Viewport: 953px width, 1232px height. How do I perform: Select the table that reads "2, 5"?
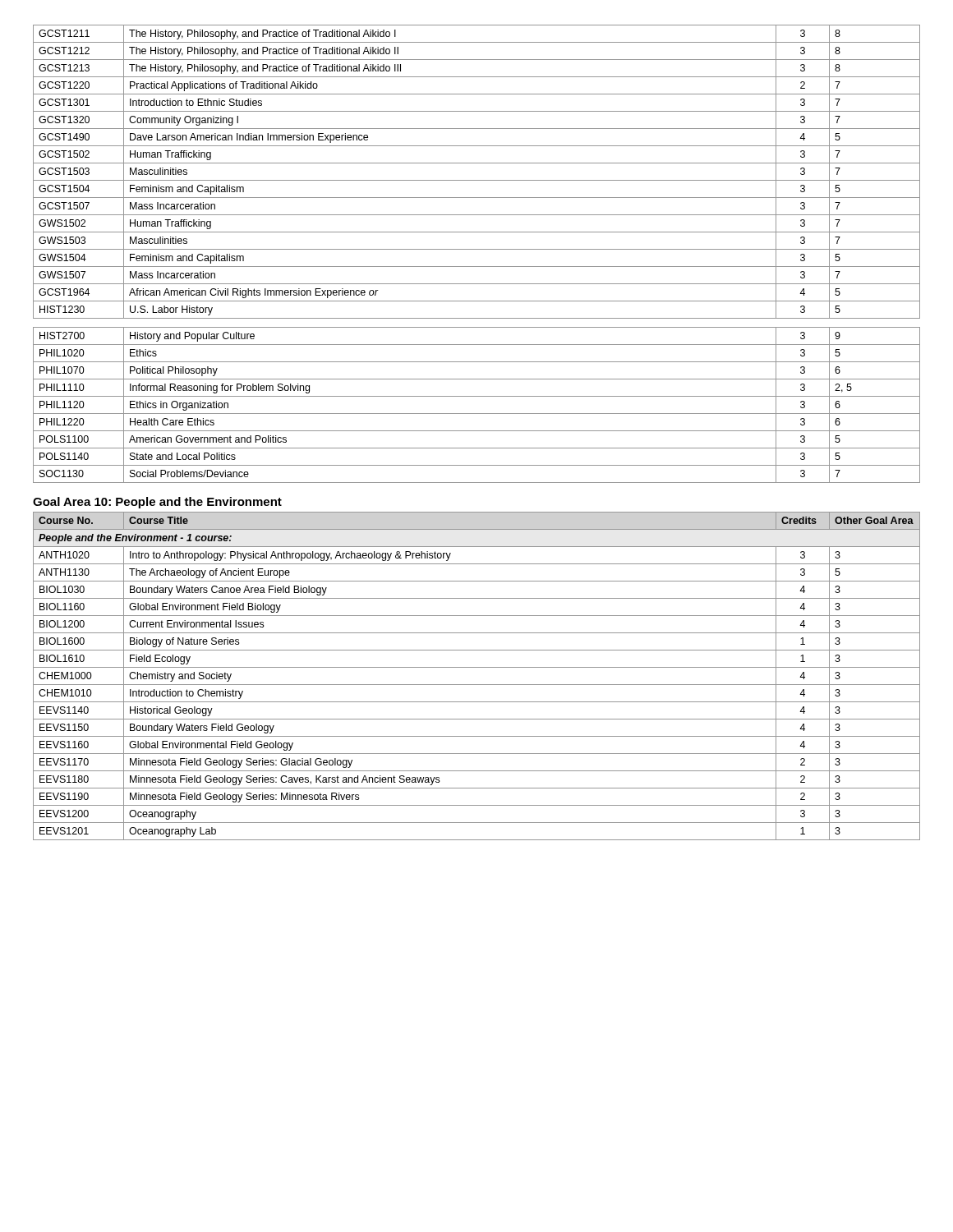(x=476, y=405)
